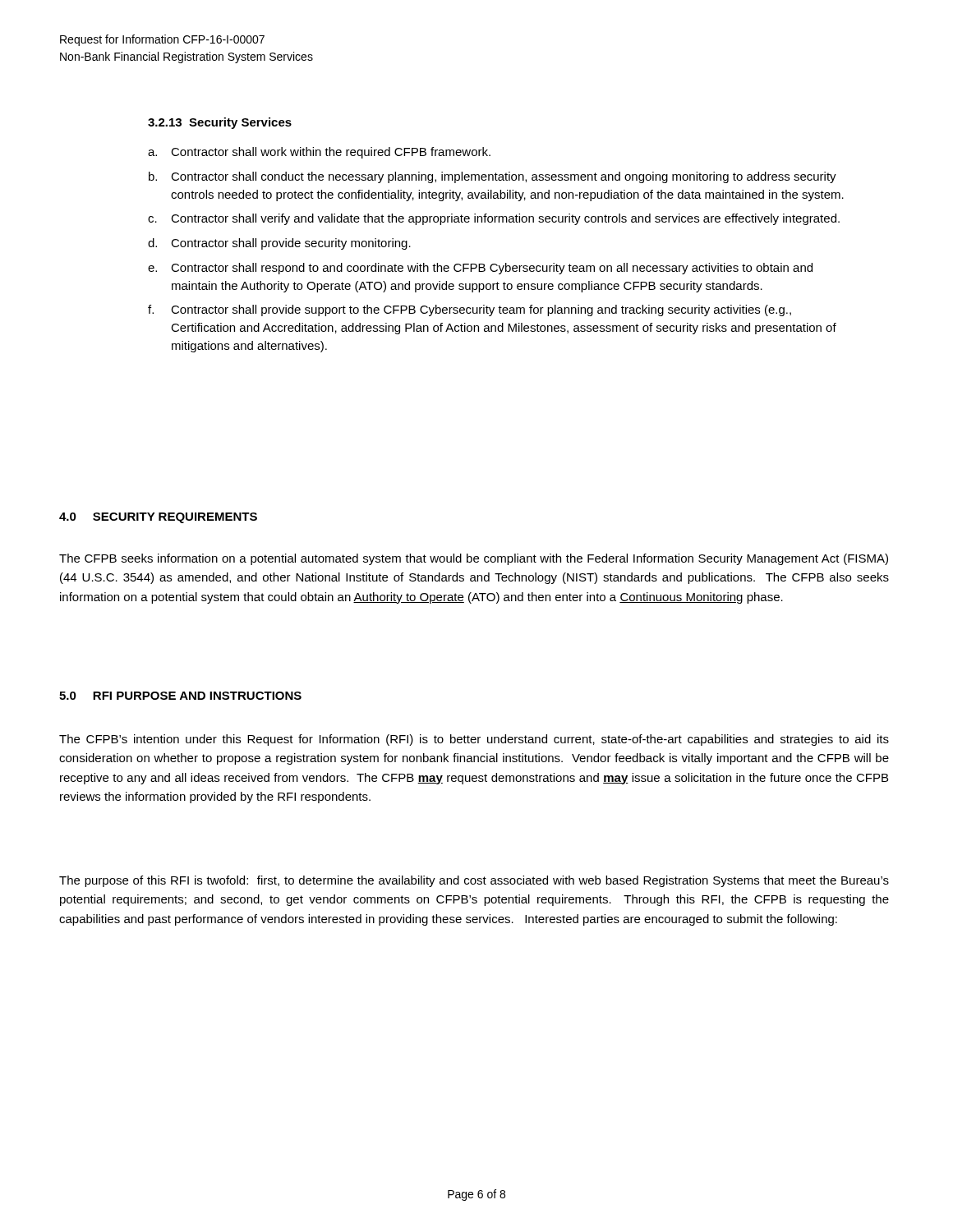Click on the list item containing "a. Contractor shall work within"
Image resolution: width=953 pixels, height=1232 pixels.
tap(501, 152)
